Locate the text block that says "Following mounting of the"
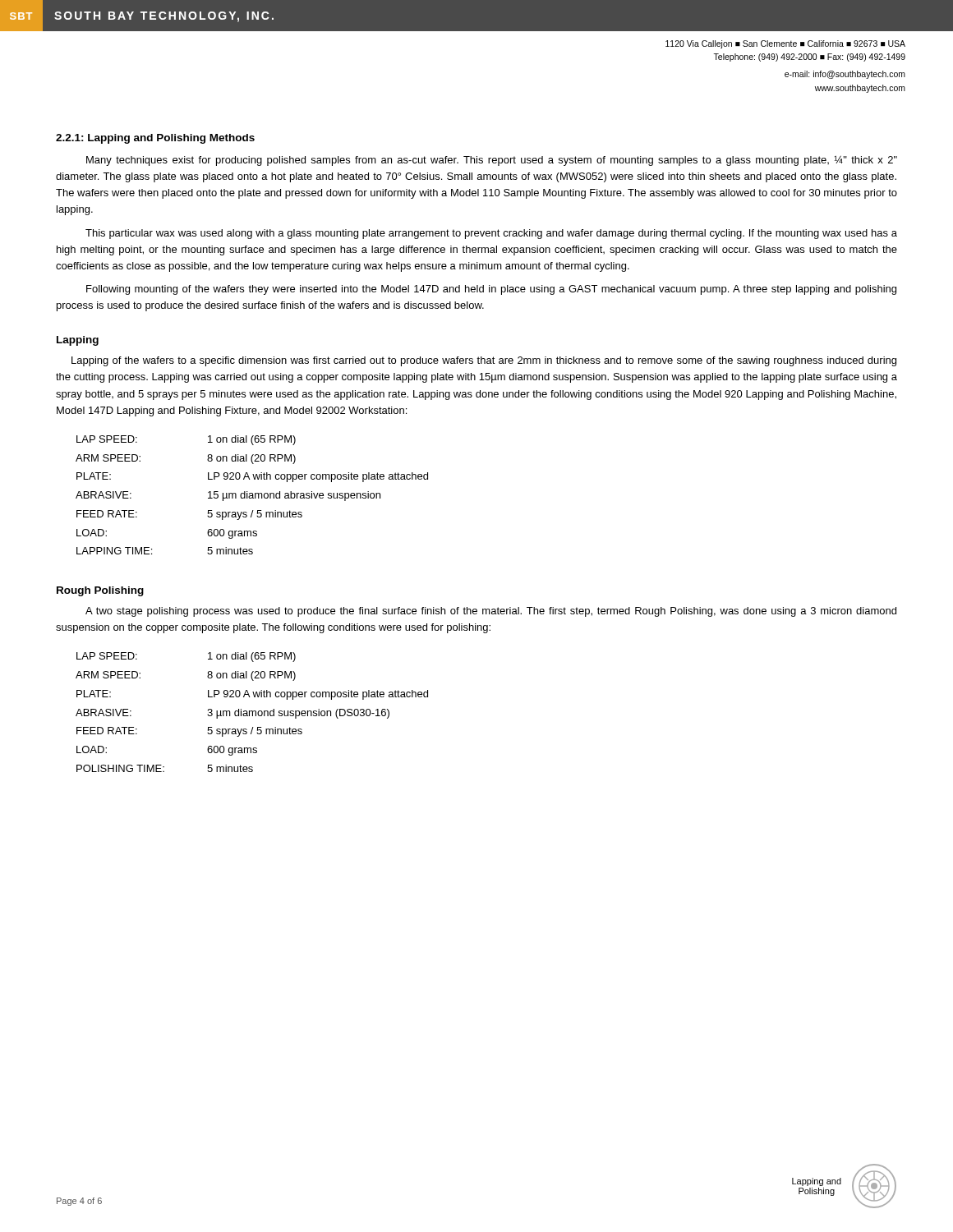Viewport: 953px width, 1232px height. point(476,297)
